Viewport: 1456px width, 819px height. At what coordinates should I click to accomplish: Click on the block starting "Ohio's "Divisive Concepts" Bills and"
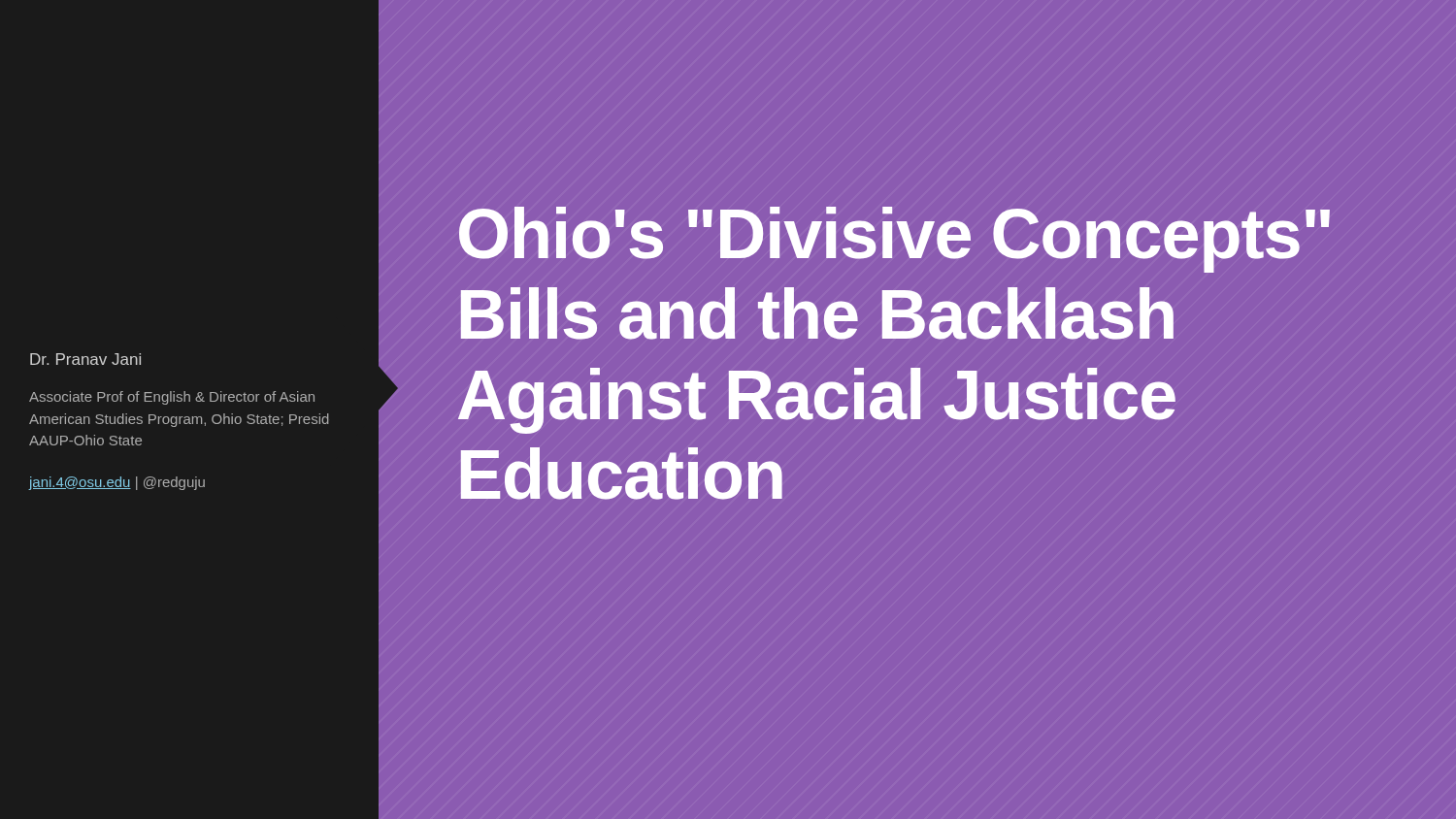(x=895, y=354)
